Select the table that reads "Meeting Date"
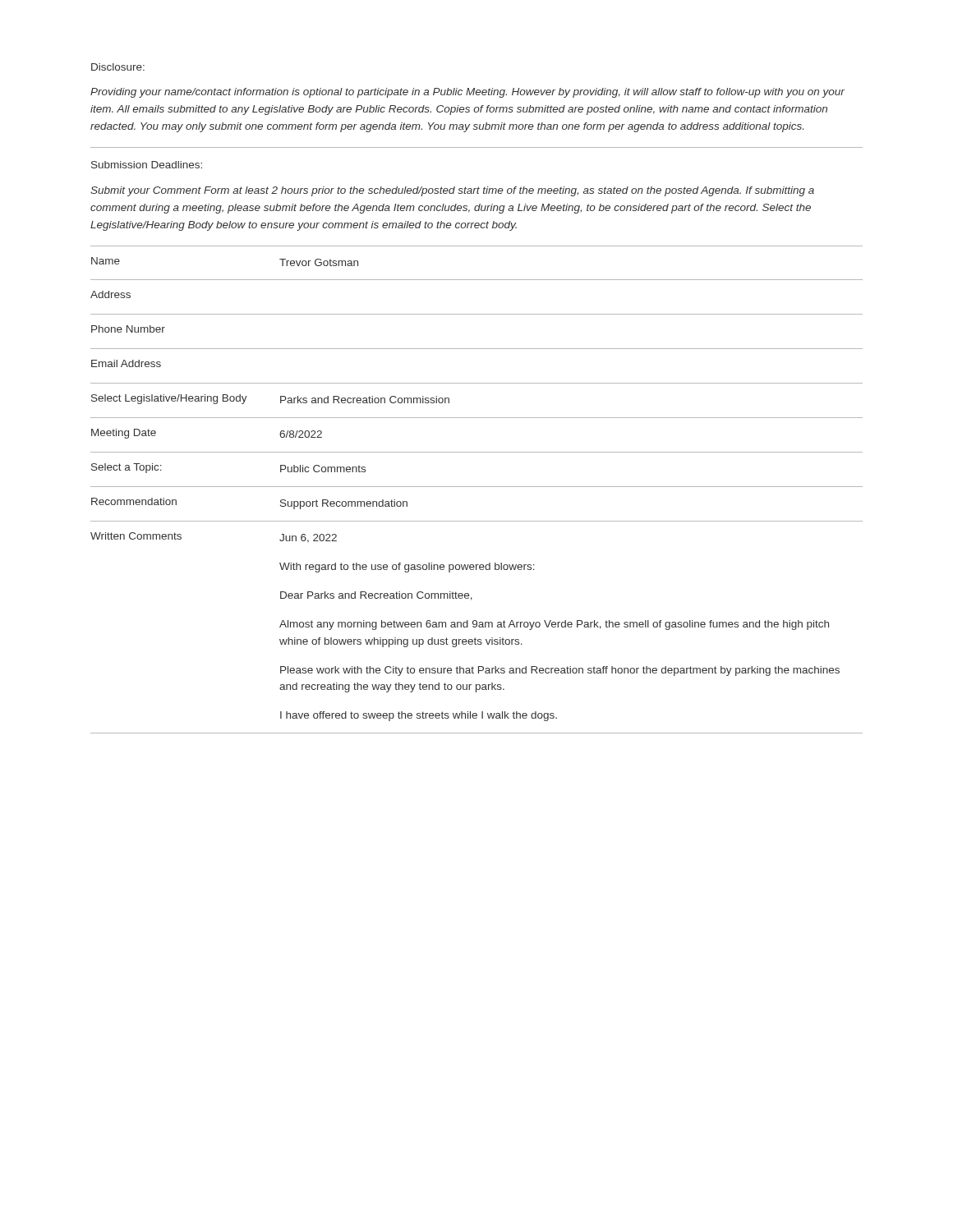This screenshot has width=953, height=1232. point(476,489)
